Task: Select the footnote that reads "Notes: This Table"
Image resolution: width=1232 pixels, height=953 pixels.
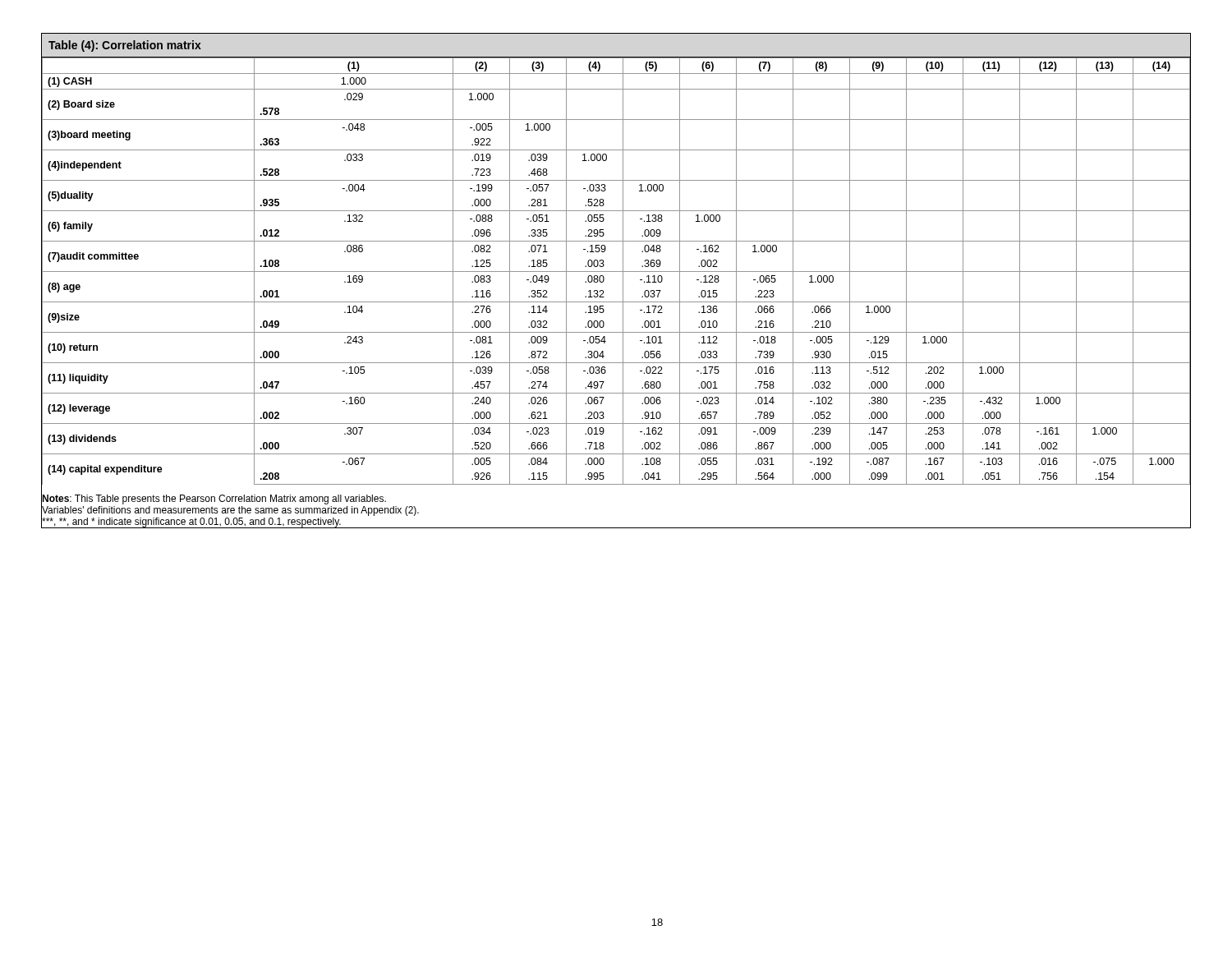Action: coord(214,499)
